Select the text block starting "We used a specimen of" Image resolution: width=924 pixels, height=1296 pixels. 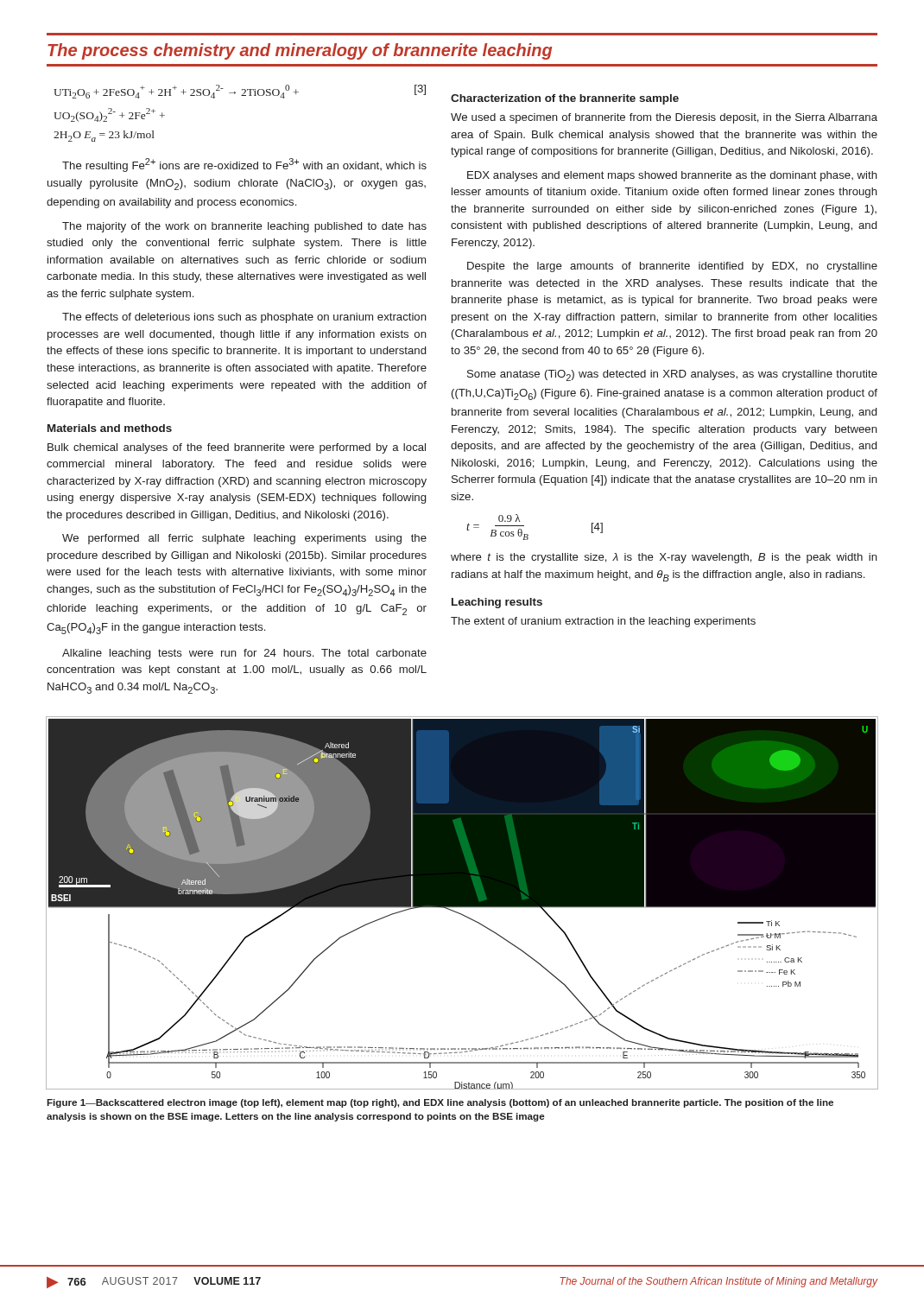664,307
